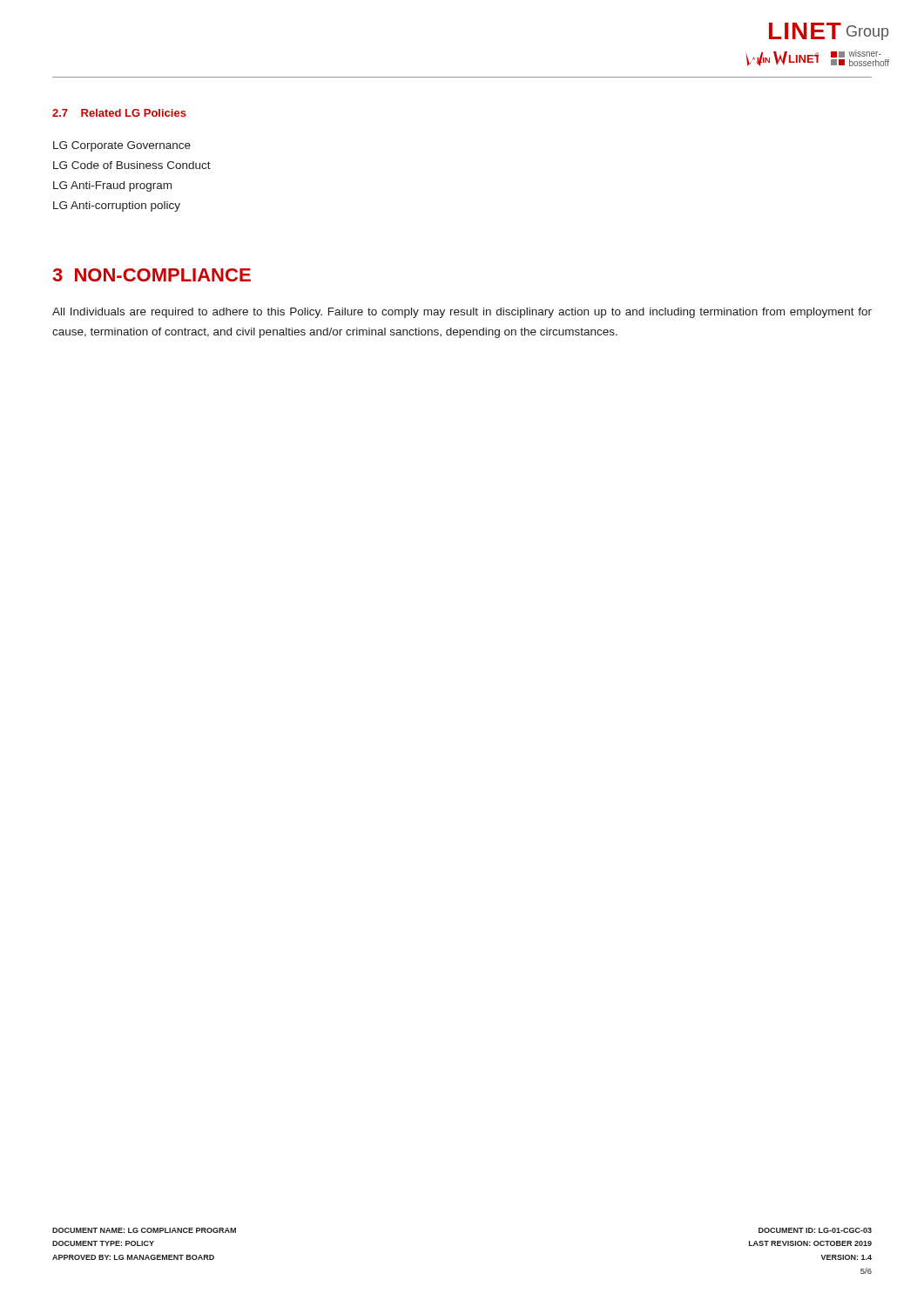
Task: Find the section header with the text "3 NON-COMPLIANCE"
Action: coord(152,275)
